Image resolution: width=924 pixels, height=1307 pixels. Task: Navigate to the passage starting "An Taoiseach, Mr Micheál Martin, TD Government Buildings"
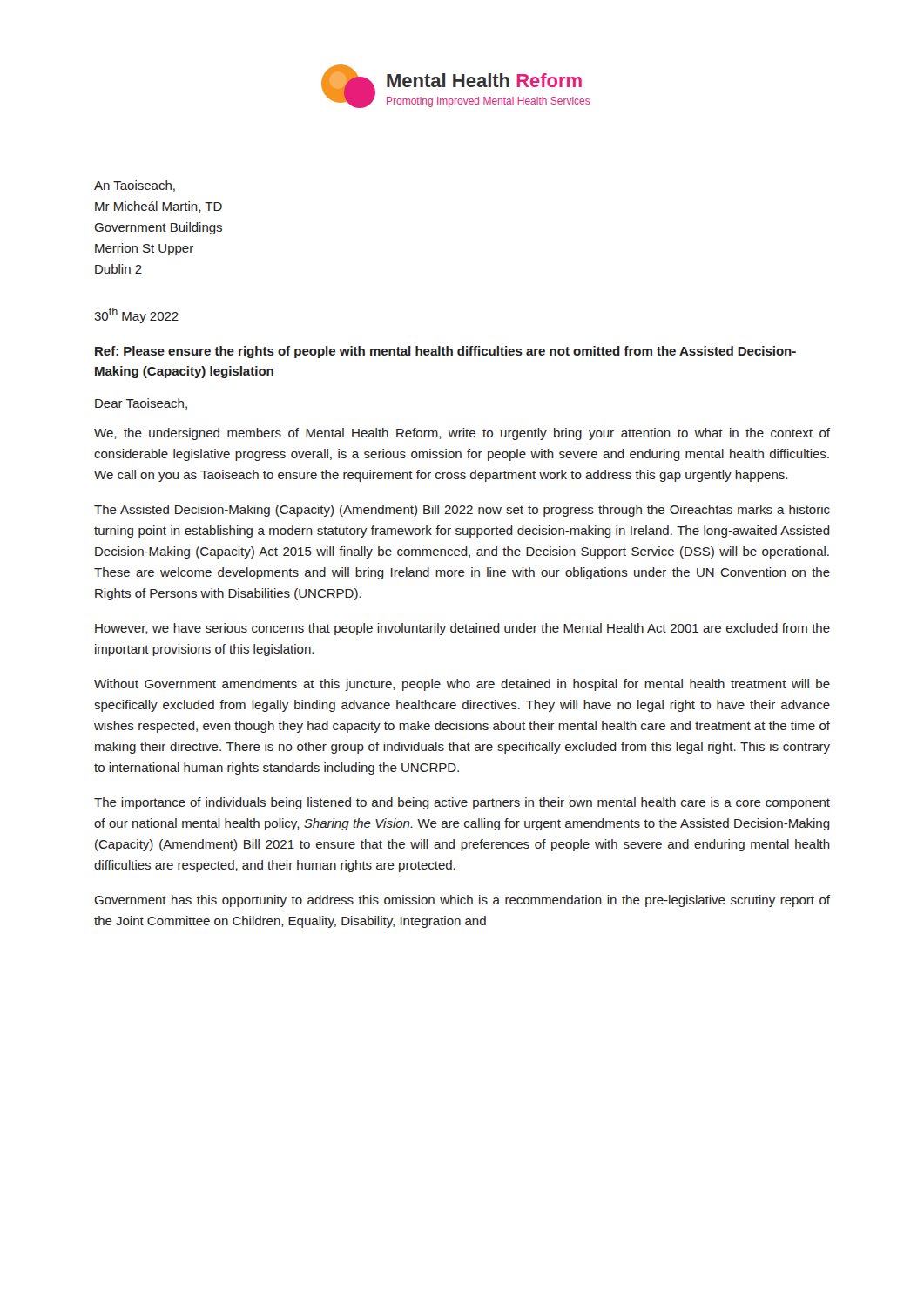click(158, 227)
